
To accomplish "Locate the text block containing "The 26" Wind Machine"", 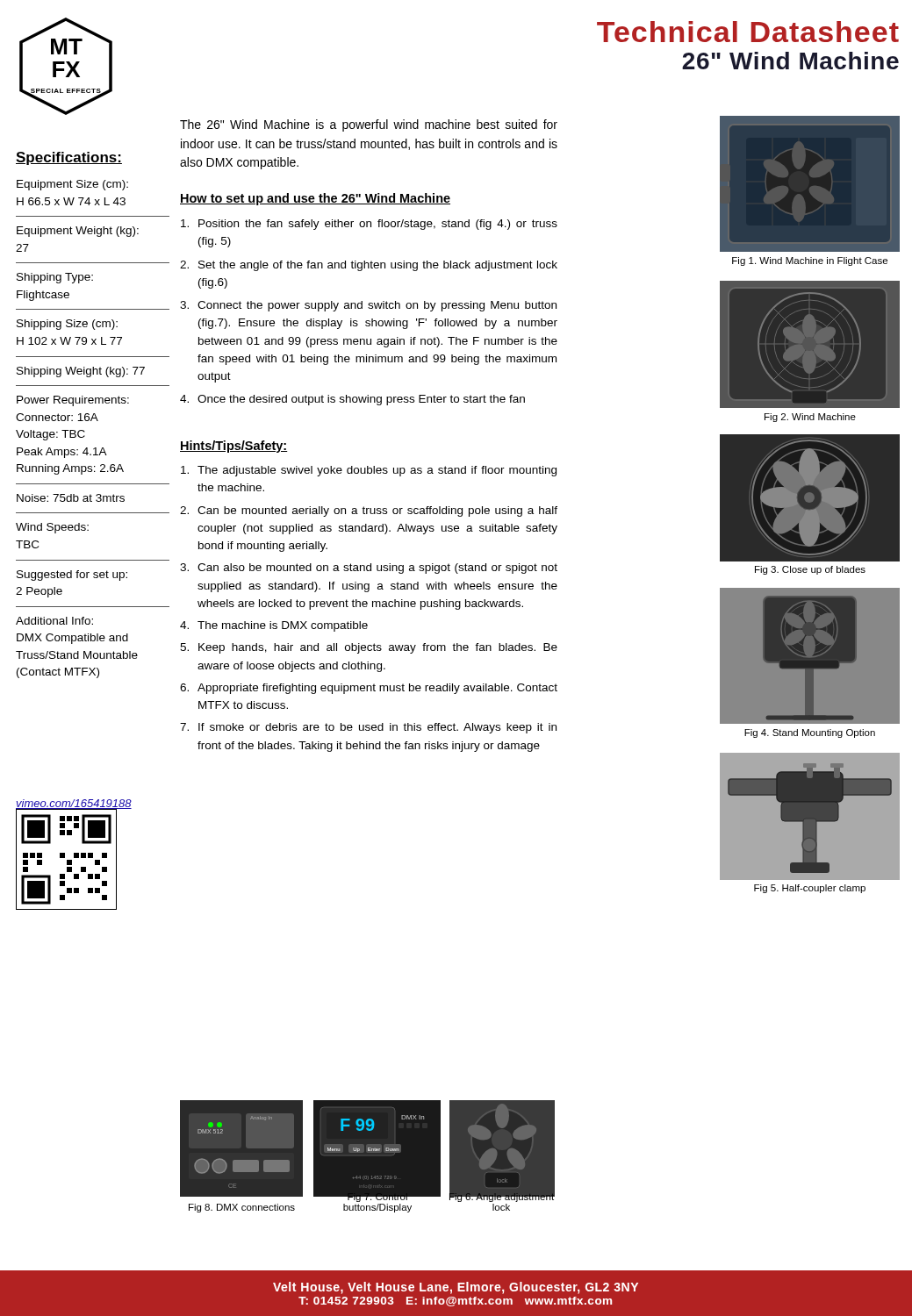I will (x=369, y=144).
